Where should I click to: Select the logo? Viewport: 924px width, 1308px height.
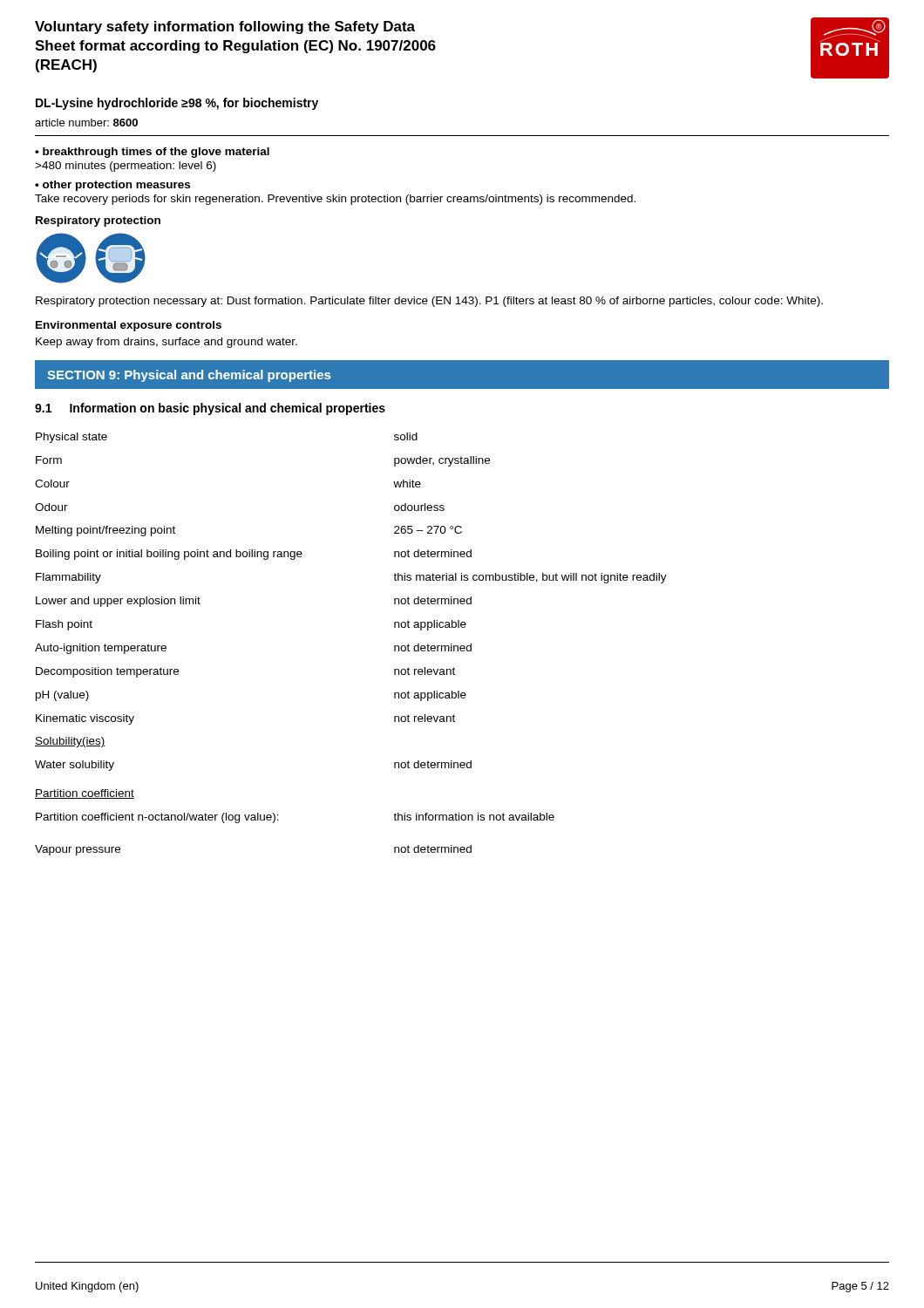coord(850,48)
